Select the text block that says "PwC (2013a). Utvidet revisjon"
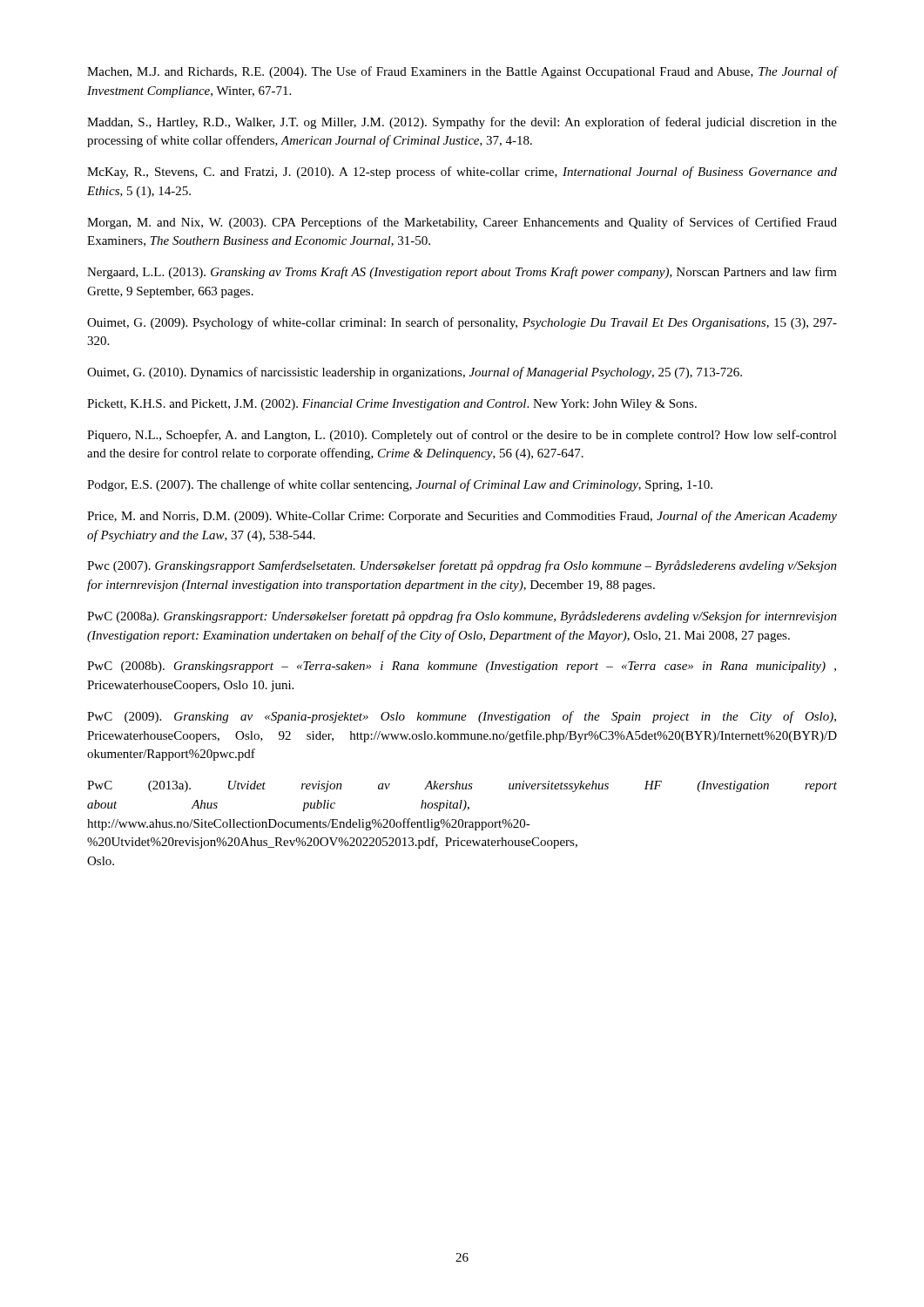 tap(462, 823)
